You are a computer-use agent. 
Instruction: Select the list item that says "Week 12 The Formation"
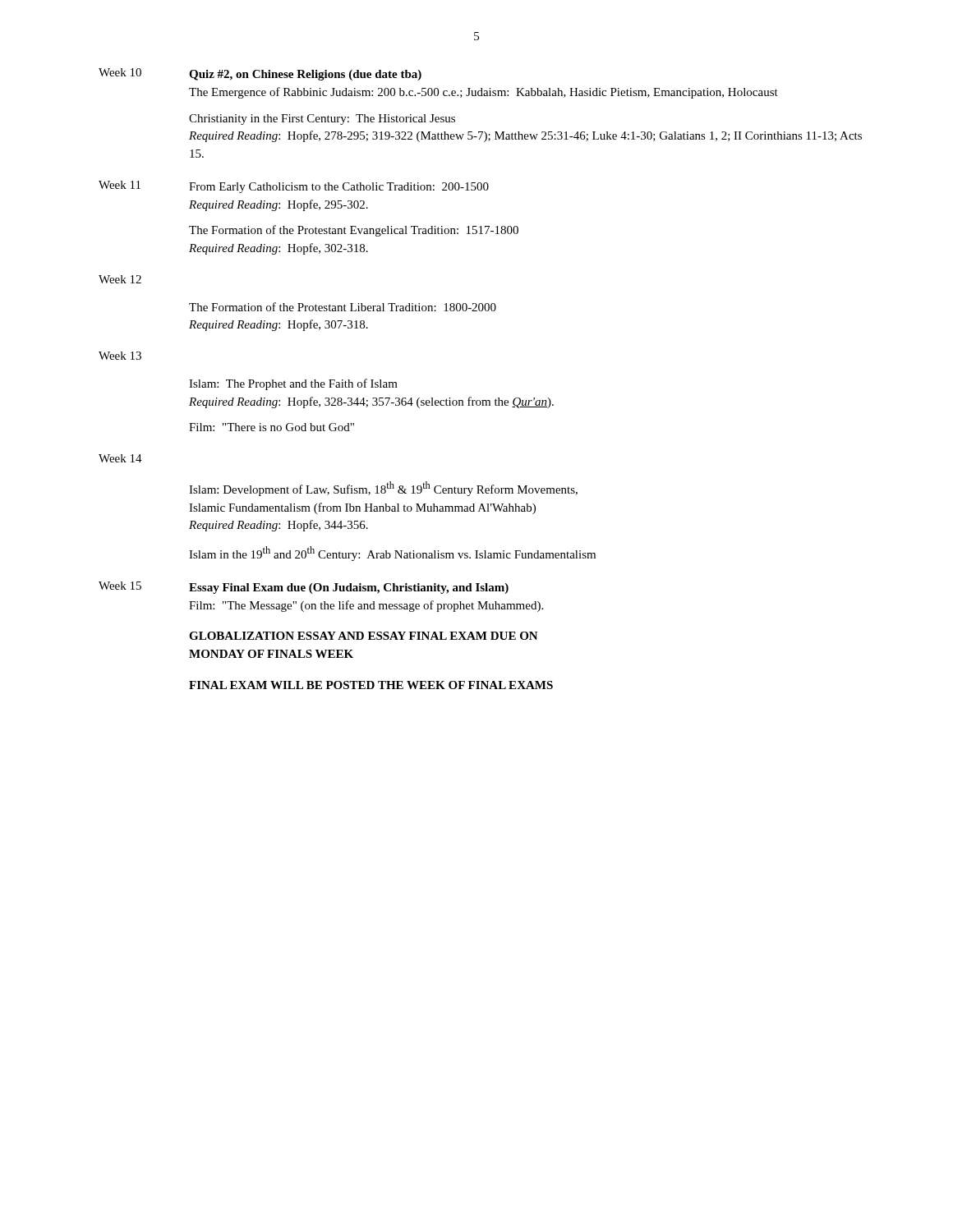[485, 303]
